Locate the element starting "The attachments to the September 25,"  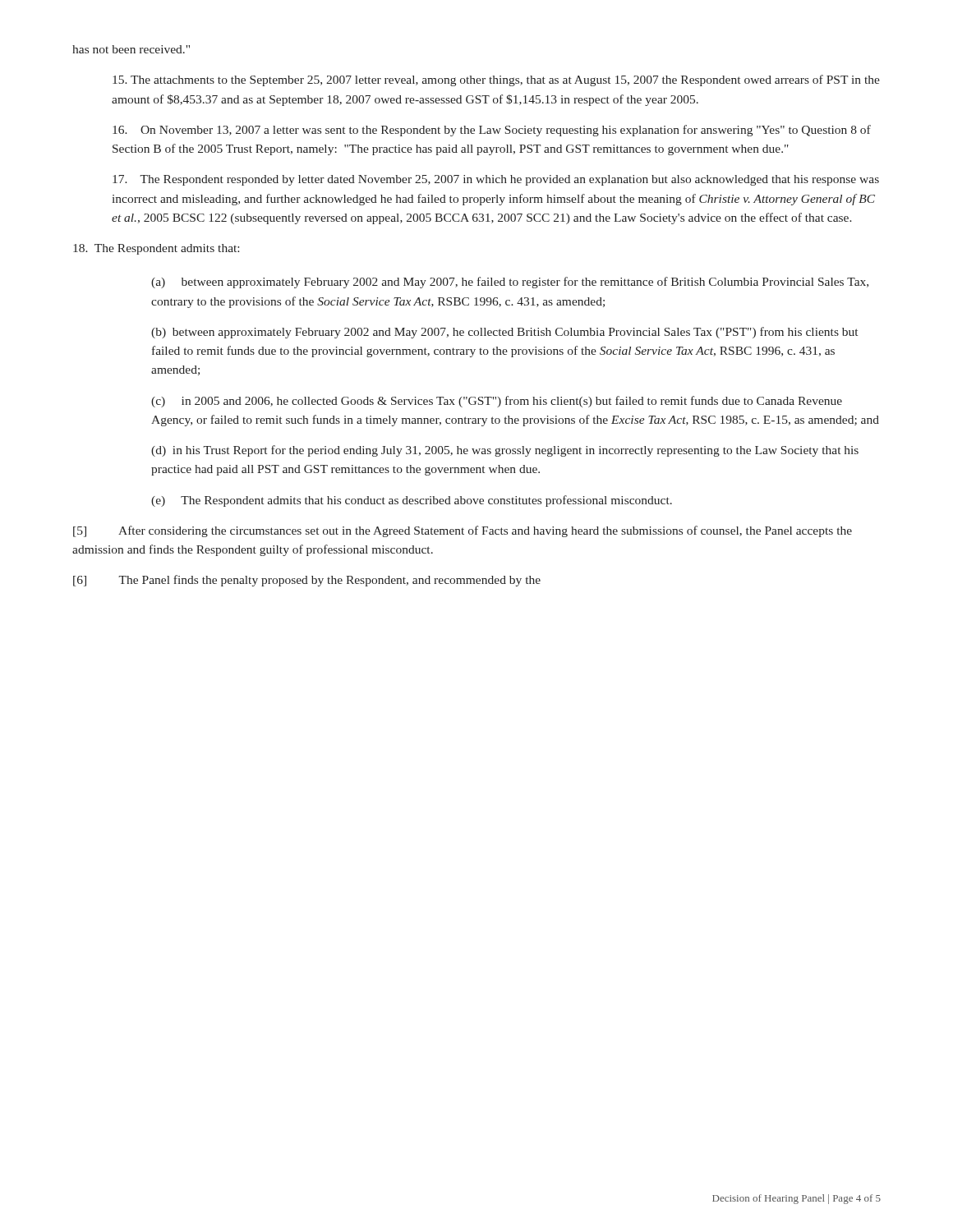496,89
